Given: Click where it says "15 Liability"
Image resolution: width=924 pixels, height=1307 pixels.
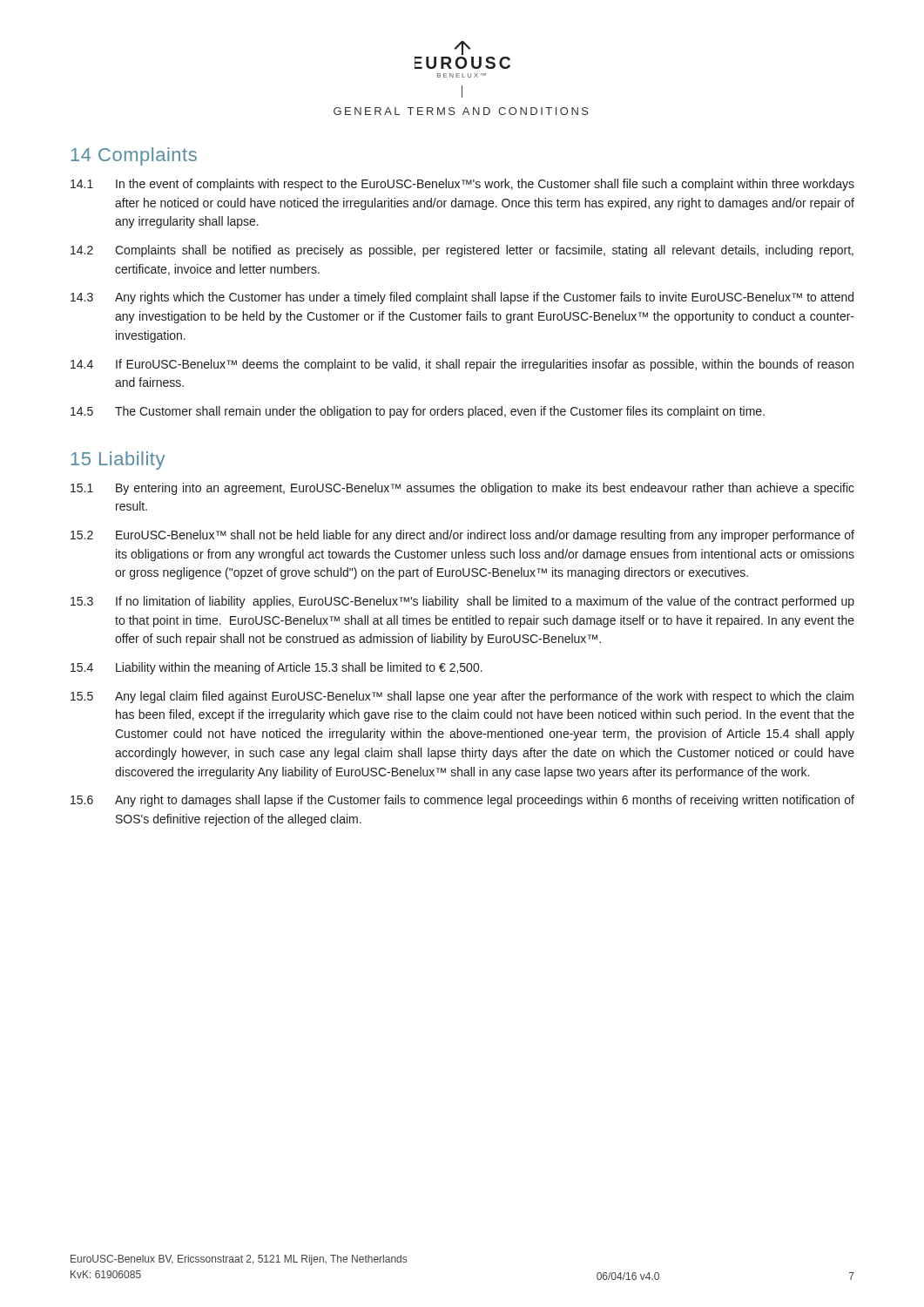Looking at the screenshot, I should pos(118,458).
